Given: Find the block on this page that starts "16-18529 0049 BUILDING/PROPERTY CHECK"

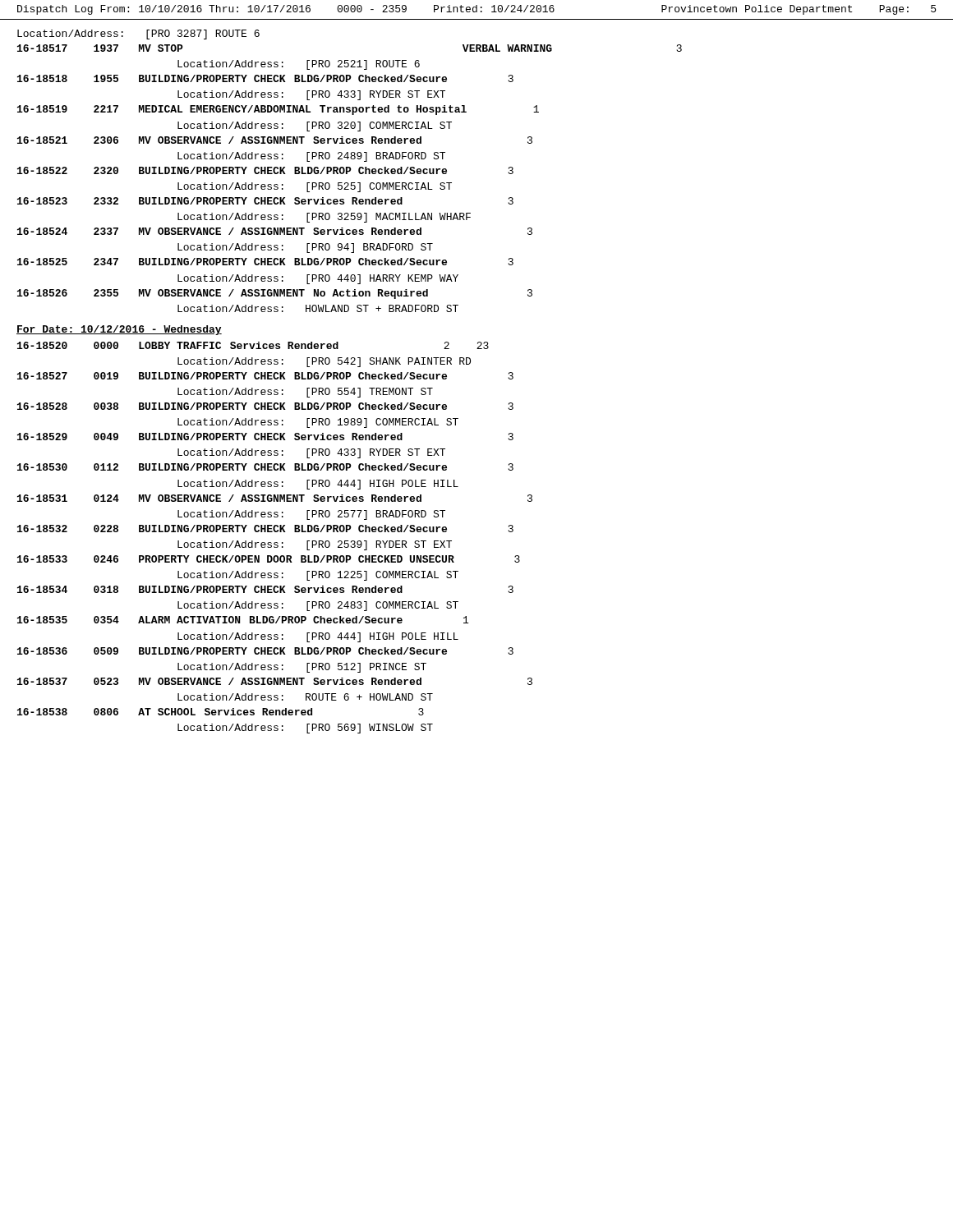Looking at the screenshot, I should point(278,438).
